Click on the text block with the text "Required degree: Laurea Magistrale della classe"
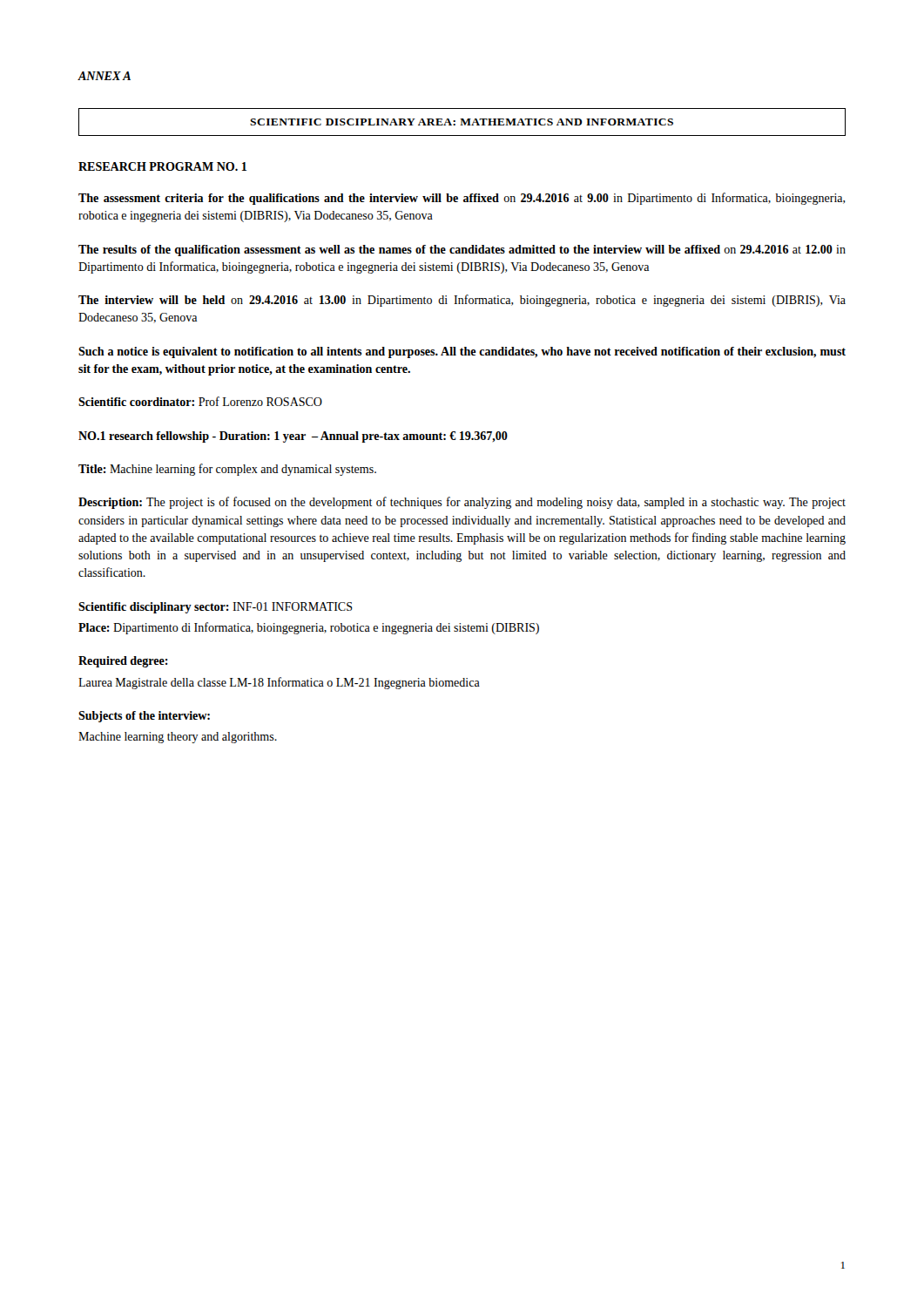Screen dimensions: 1307x924 coord(462,672)
